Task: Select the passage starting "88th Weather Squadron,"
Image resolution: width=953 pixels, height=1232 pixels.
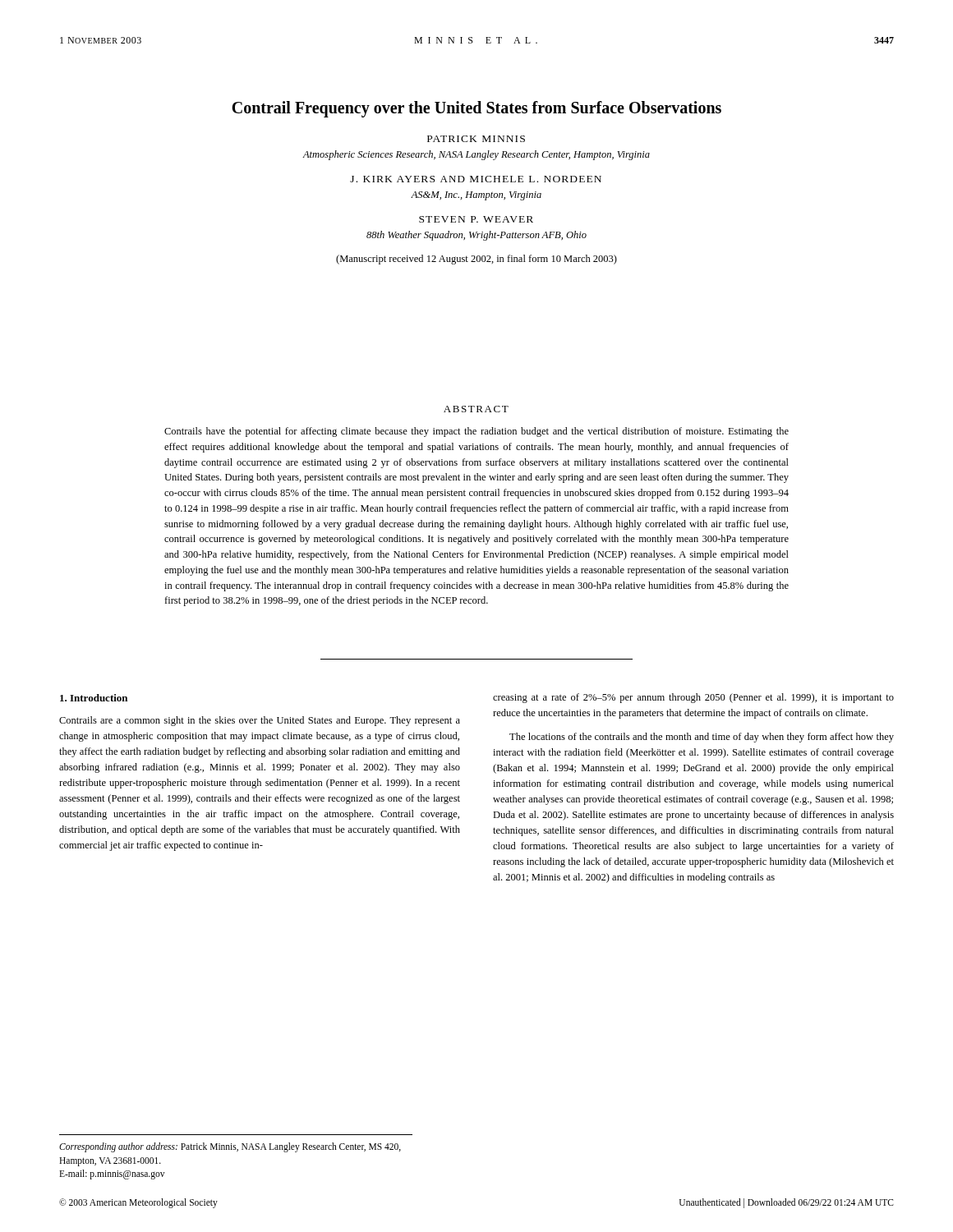Action: pyautogui.click(x=476, y=235)
